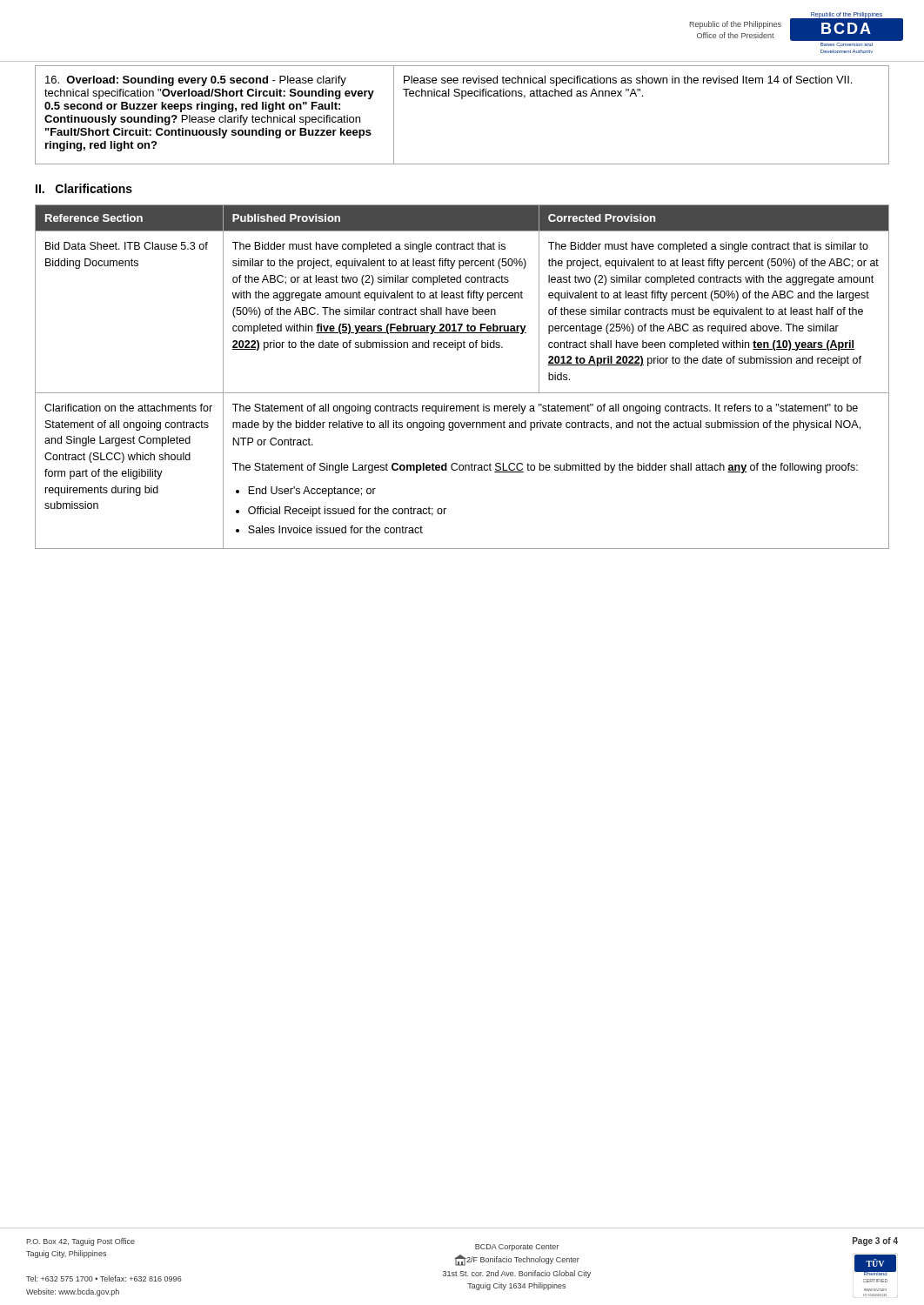Viewport: 924px width, 1305px height.
Task: Locate the table with the text "Reference Section"
Action: click(x=462, y=377)
